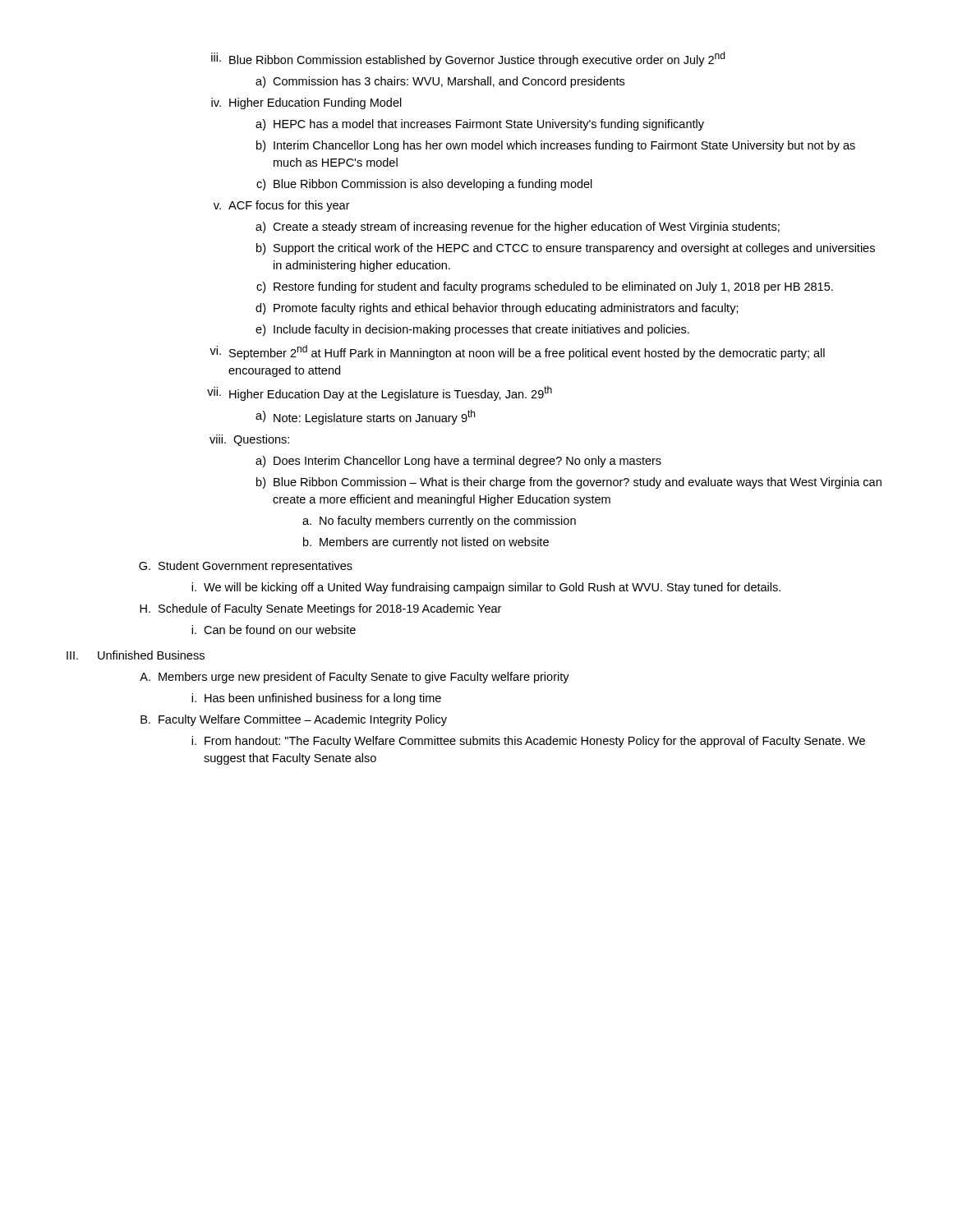Locate the text "a. No faculty members currently on the commission"
Image resolution: width=953 pixels, height=1232 pixels.
439,522
